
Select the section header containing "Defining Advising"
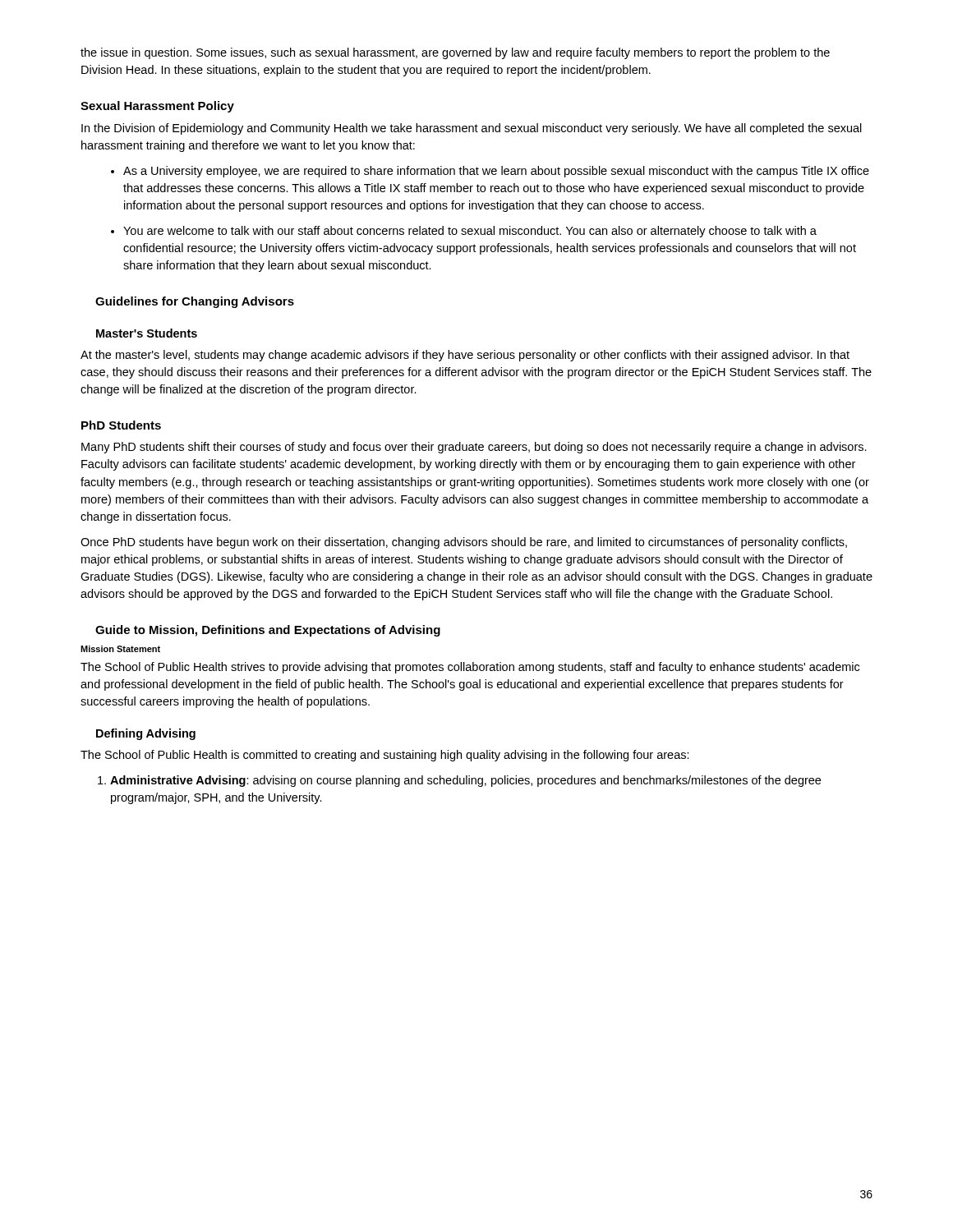[x=146, y=734]
